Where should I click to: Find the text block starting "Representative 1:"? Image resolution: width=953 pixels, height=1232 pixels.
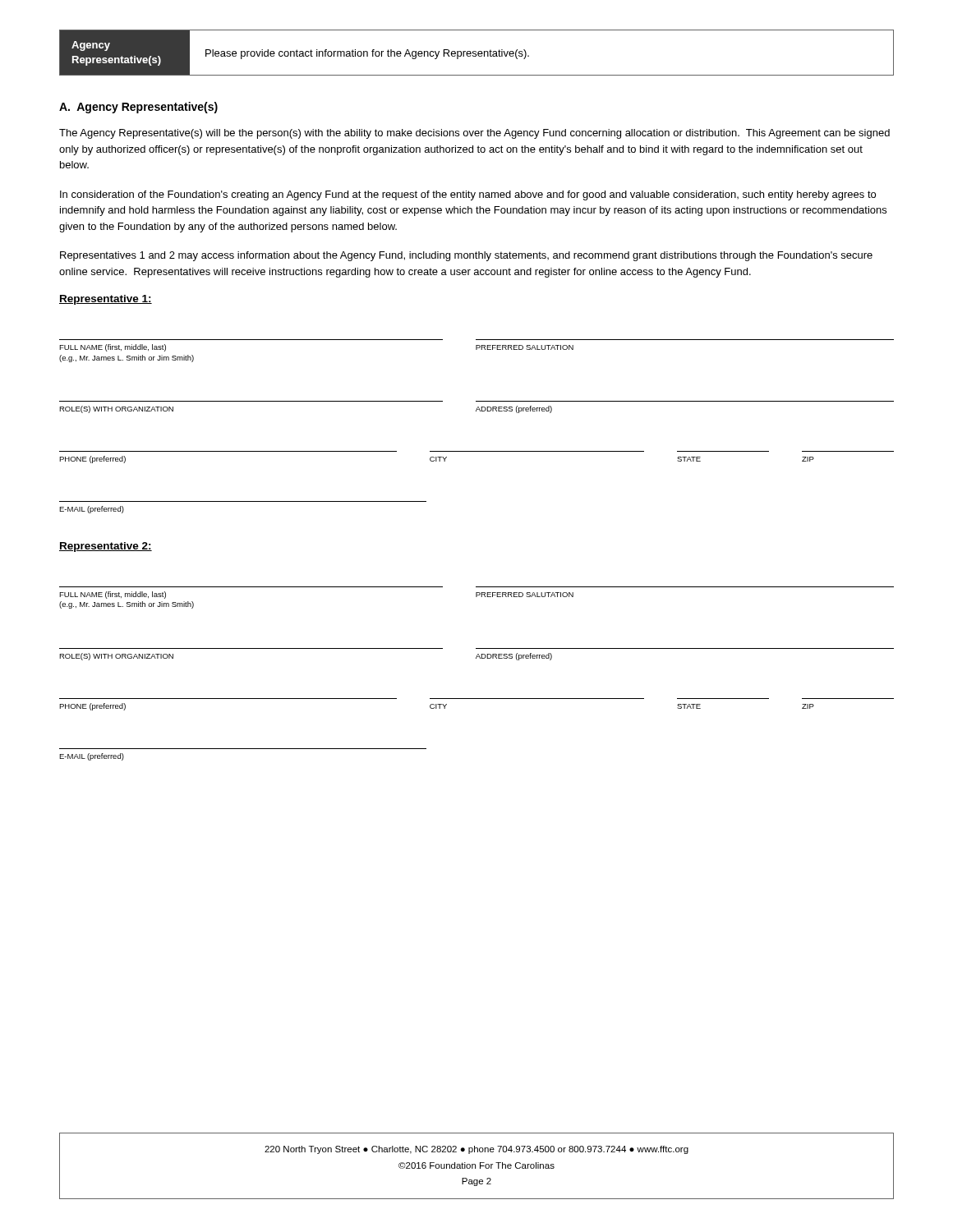pos(105,299)
